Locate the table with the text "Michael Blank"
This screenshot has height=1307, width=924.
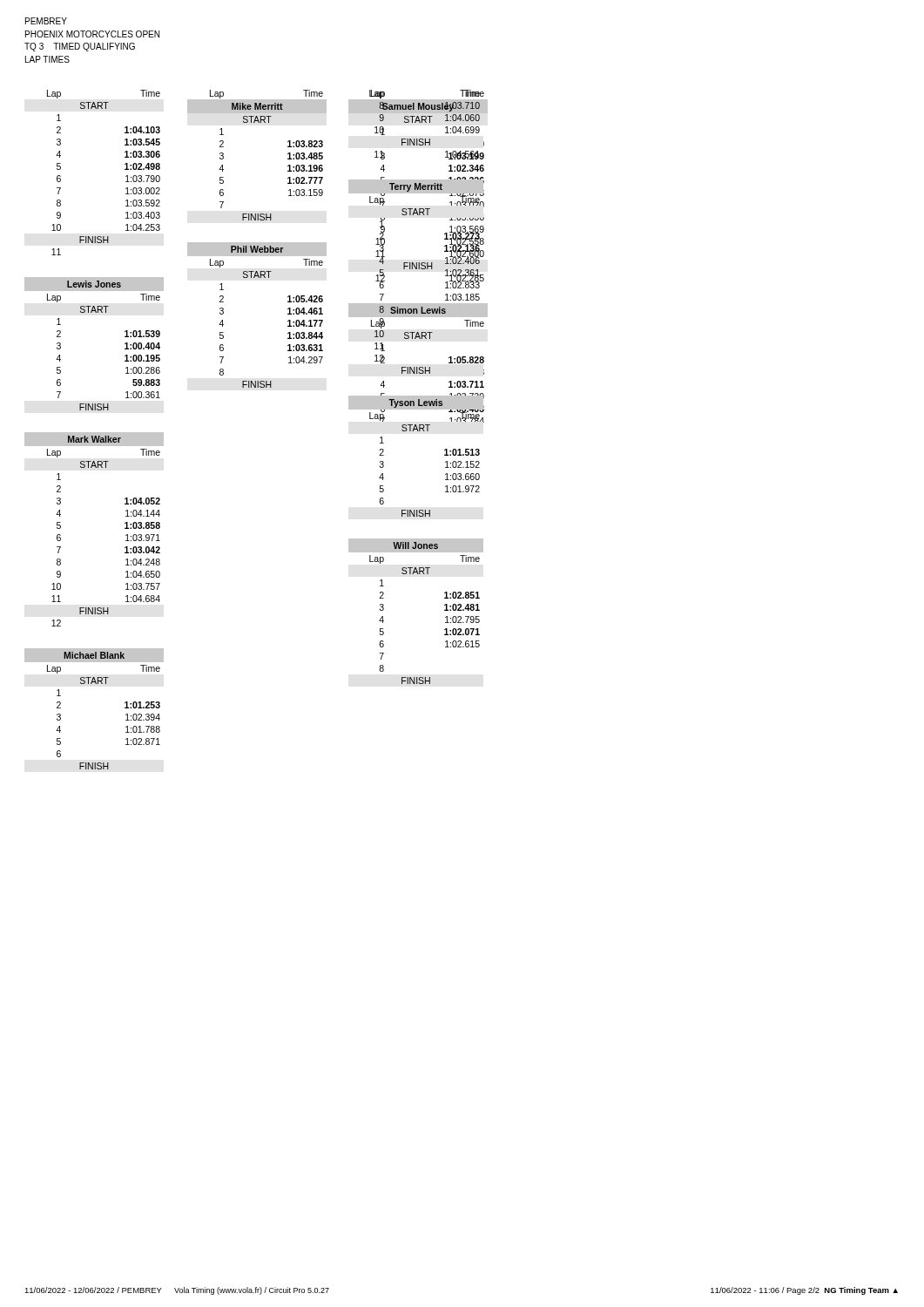click(98, 710)
